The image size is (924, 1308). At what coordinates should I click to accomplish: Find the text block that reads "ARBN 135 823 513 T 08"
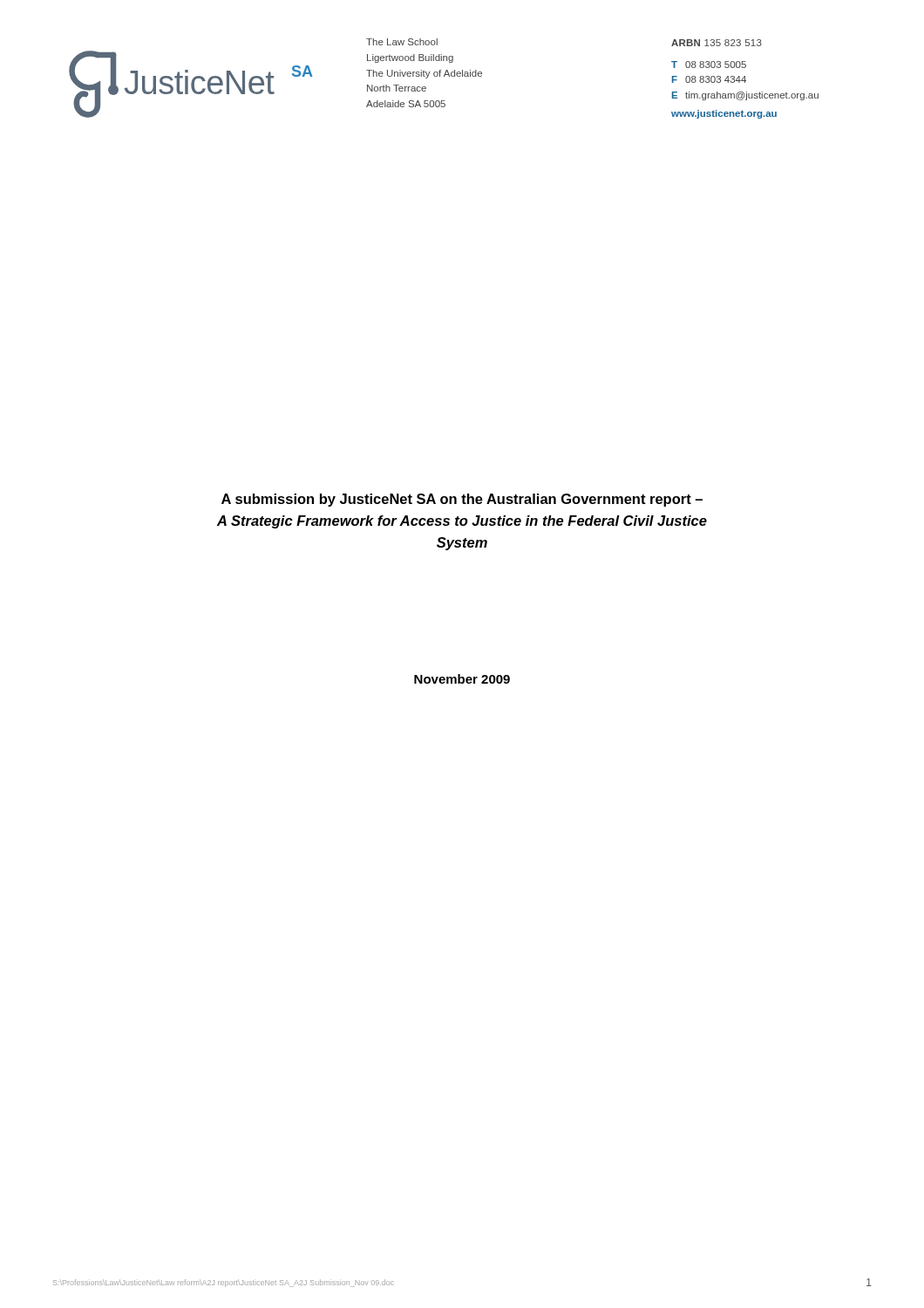[x=717, y=43]
